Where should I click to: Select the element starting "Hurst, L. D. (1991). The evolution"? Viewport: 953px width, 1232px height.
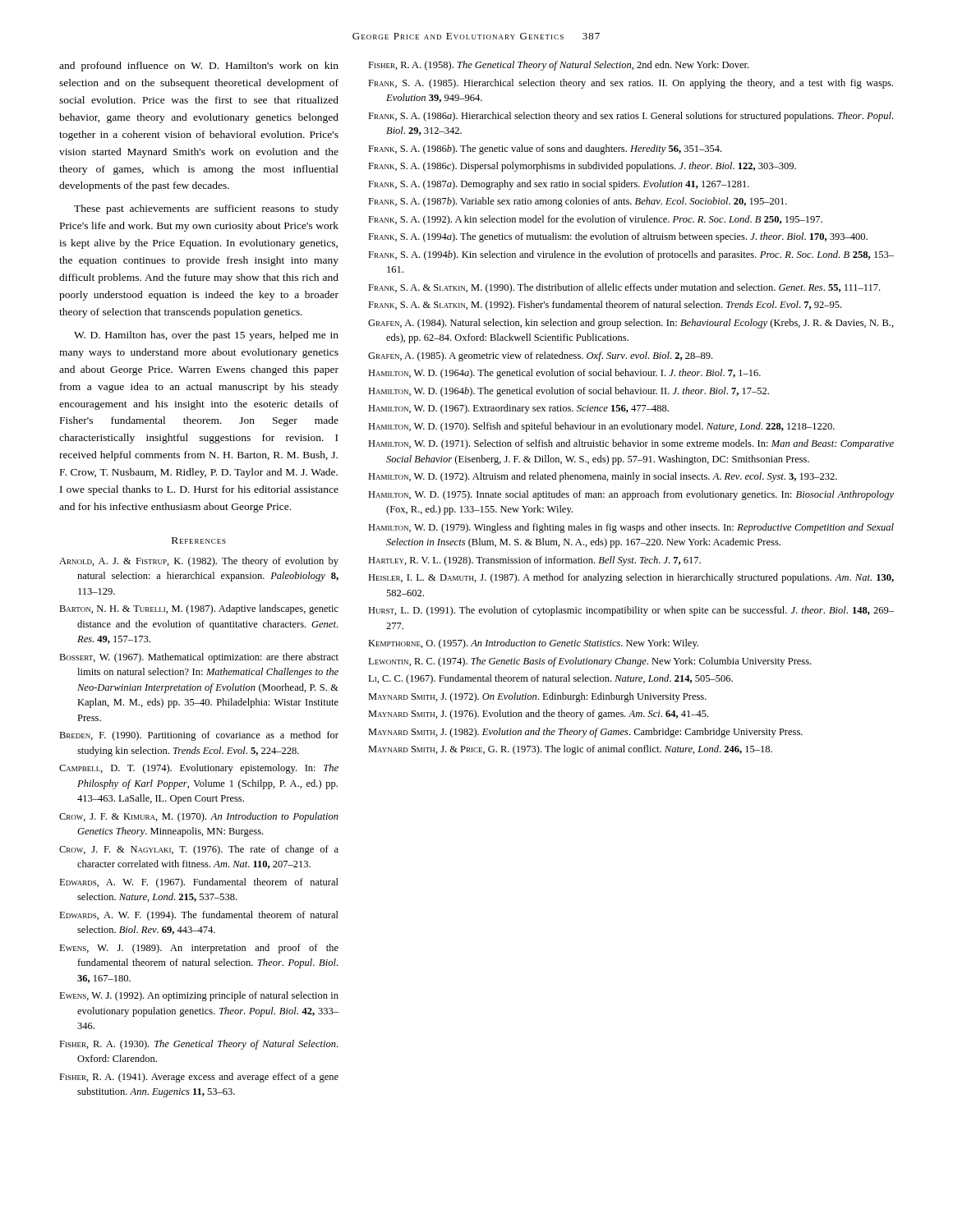click(631, 618)
